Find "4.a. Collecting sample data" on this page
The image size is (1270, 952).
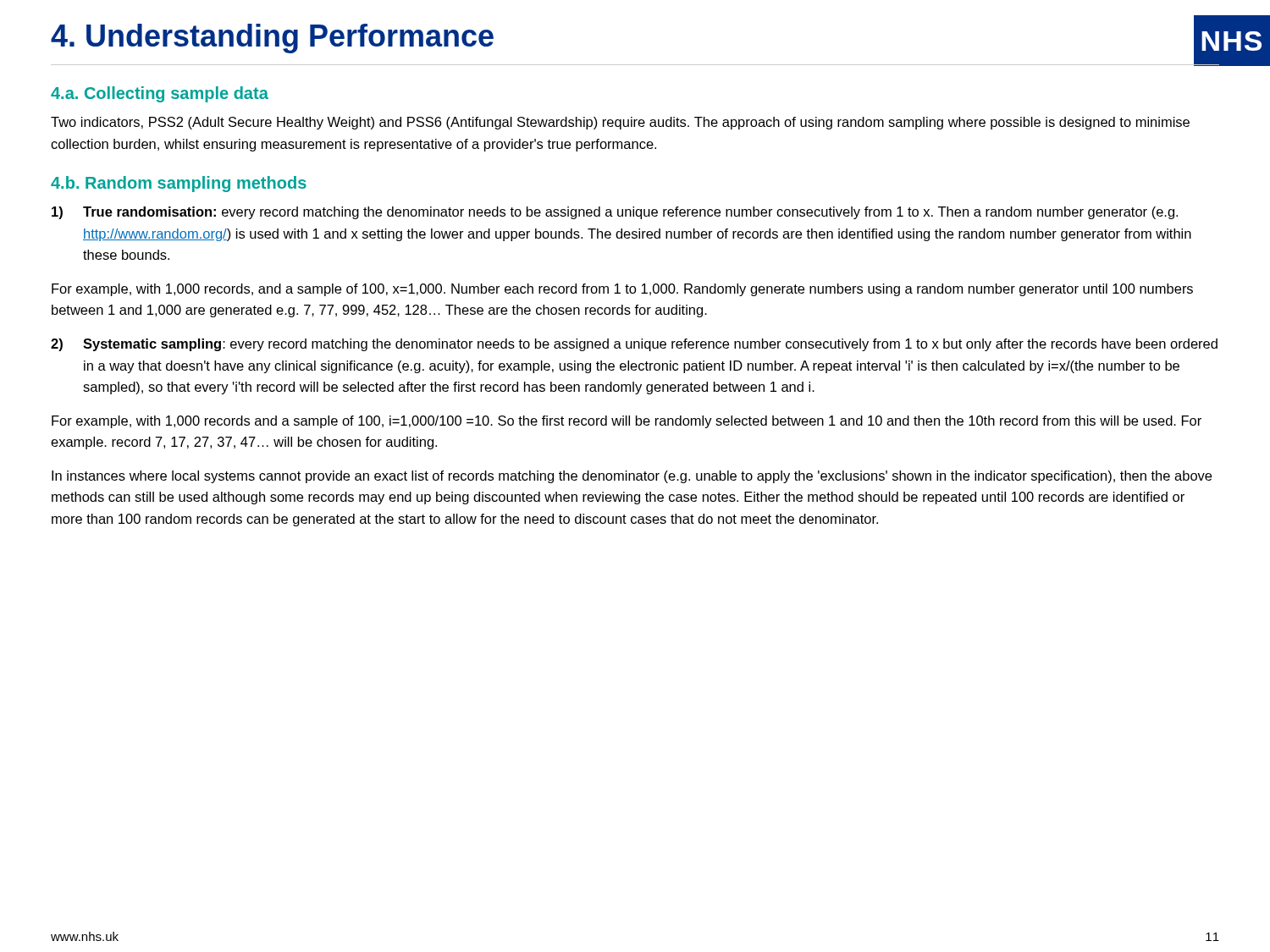point(160,94)
